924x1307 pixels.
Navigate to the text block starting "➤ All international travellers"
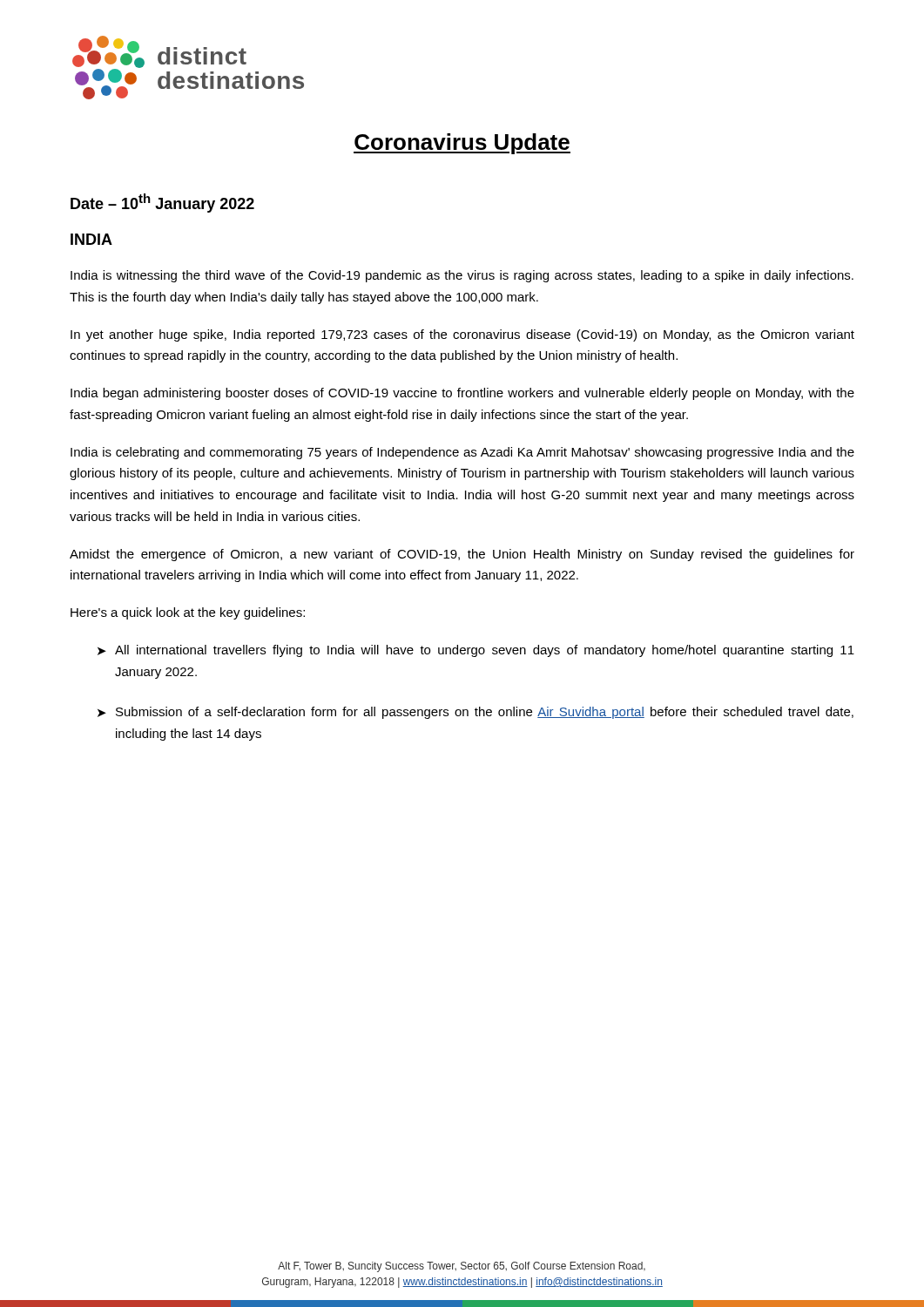pos(475,661)
